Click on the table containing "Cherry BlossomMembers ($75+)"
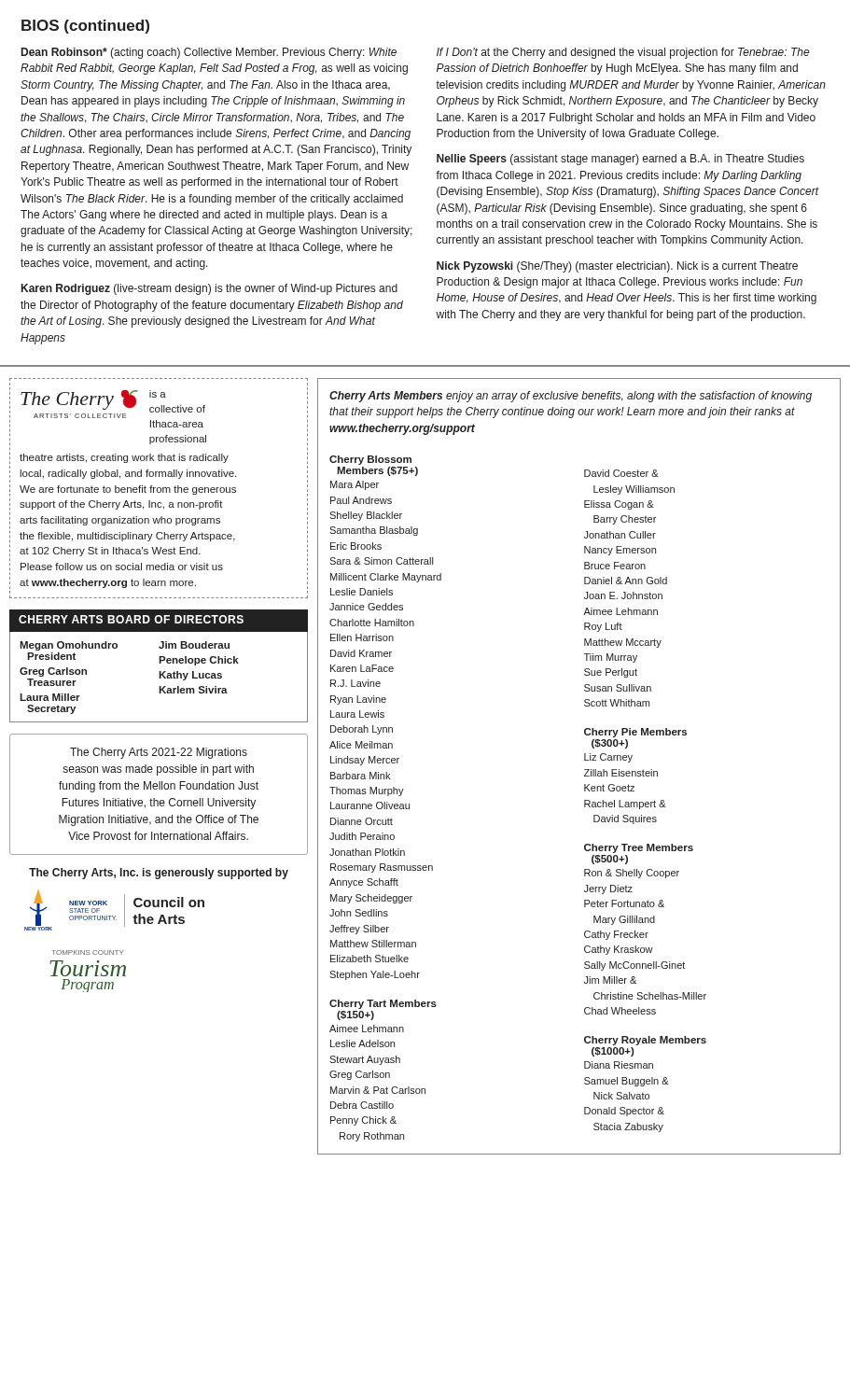The image size is (850, 1400). [579, 795]
